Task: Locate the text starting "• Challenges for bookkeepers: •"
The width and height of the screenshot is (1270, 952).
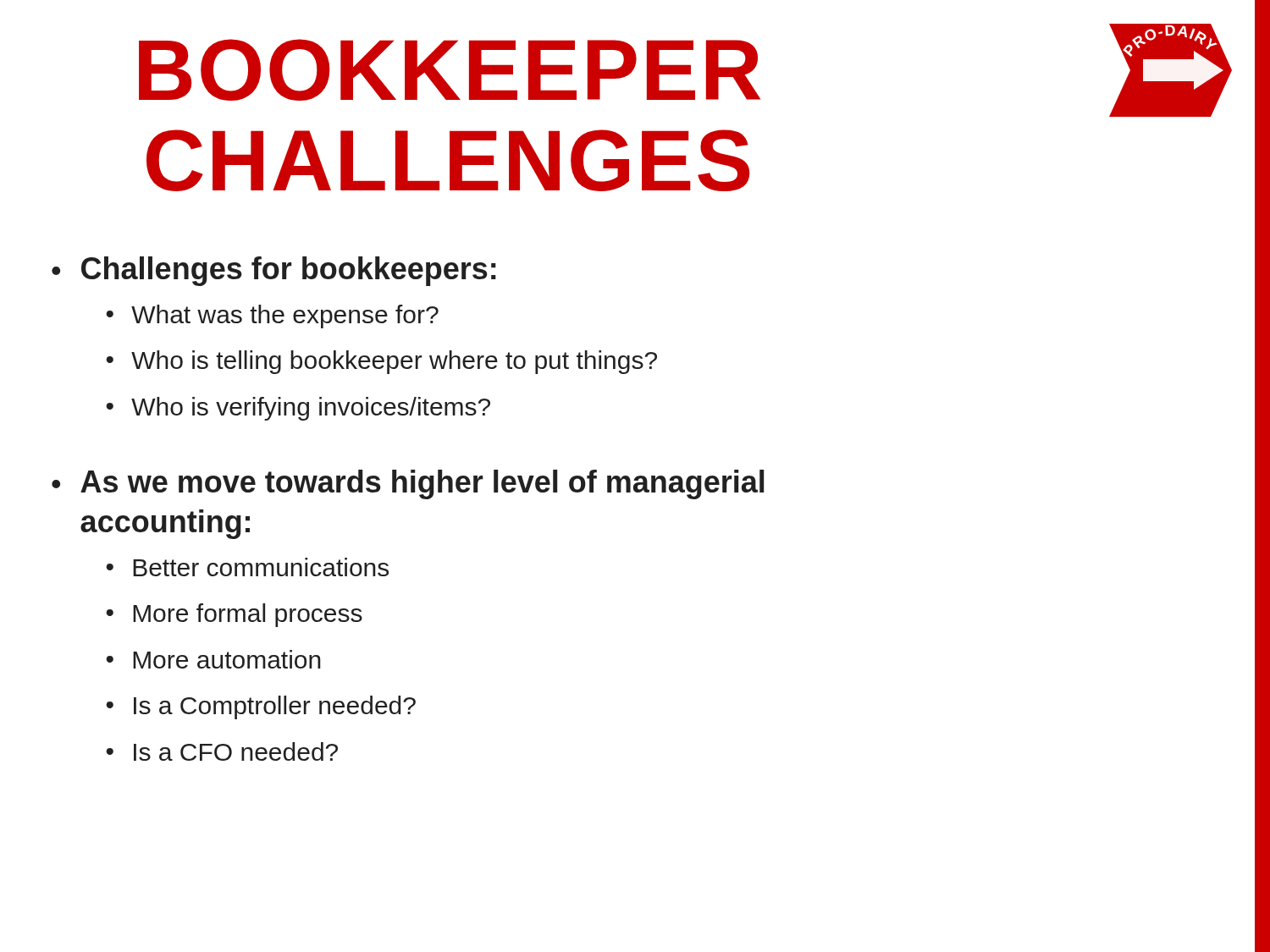Action: coord(354,343)
